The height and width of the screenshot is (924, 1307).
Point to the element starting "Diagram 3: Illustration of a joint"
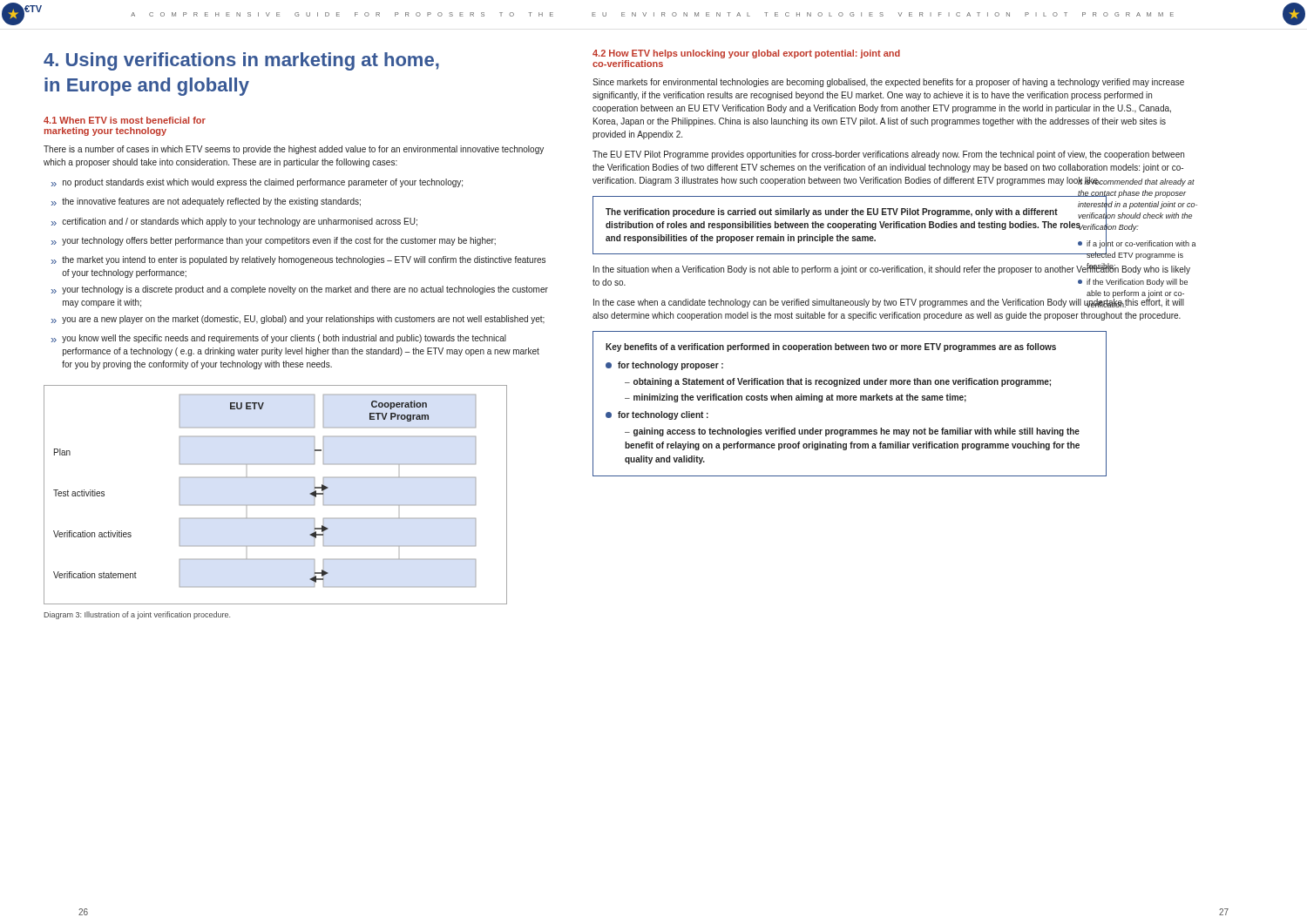(137, 615)
